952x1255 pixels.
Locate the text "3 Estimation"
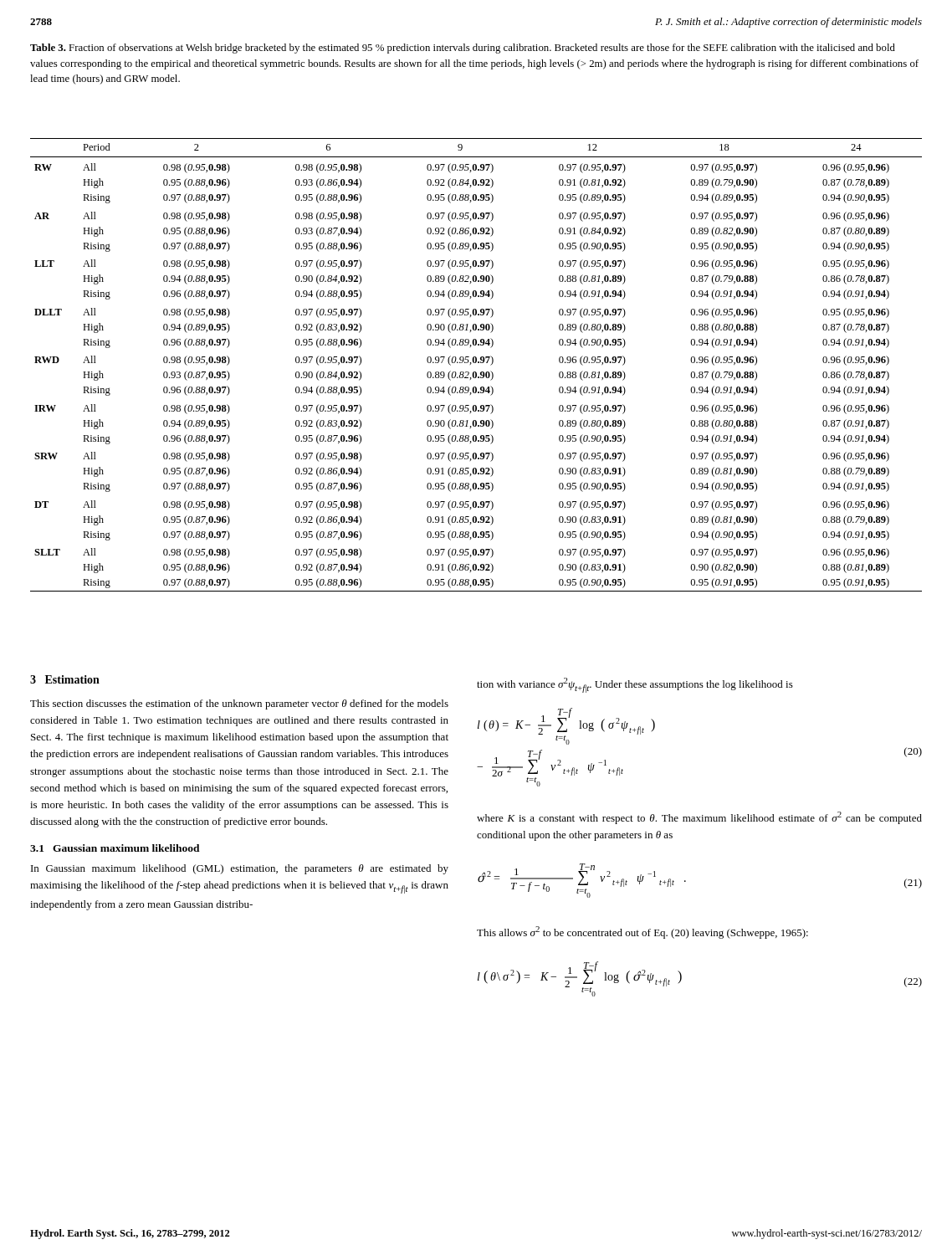point(65,680)
